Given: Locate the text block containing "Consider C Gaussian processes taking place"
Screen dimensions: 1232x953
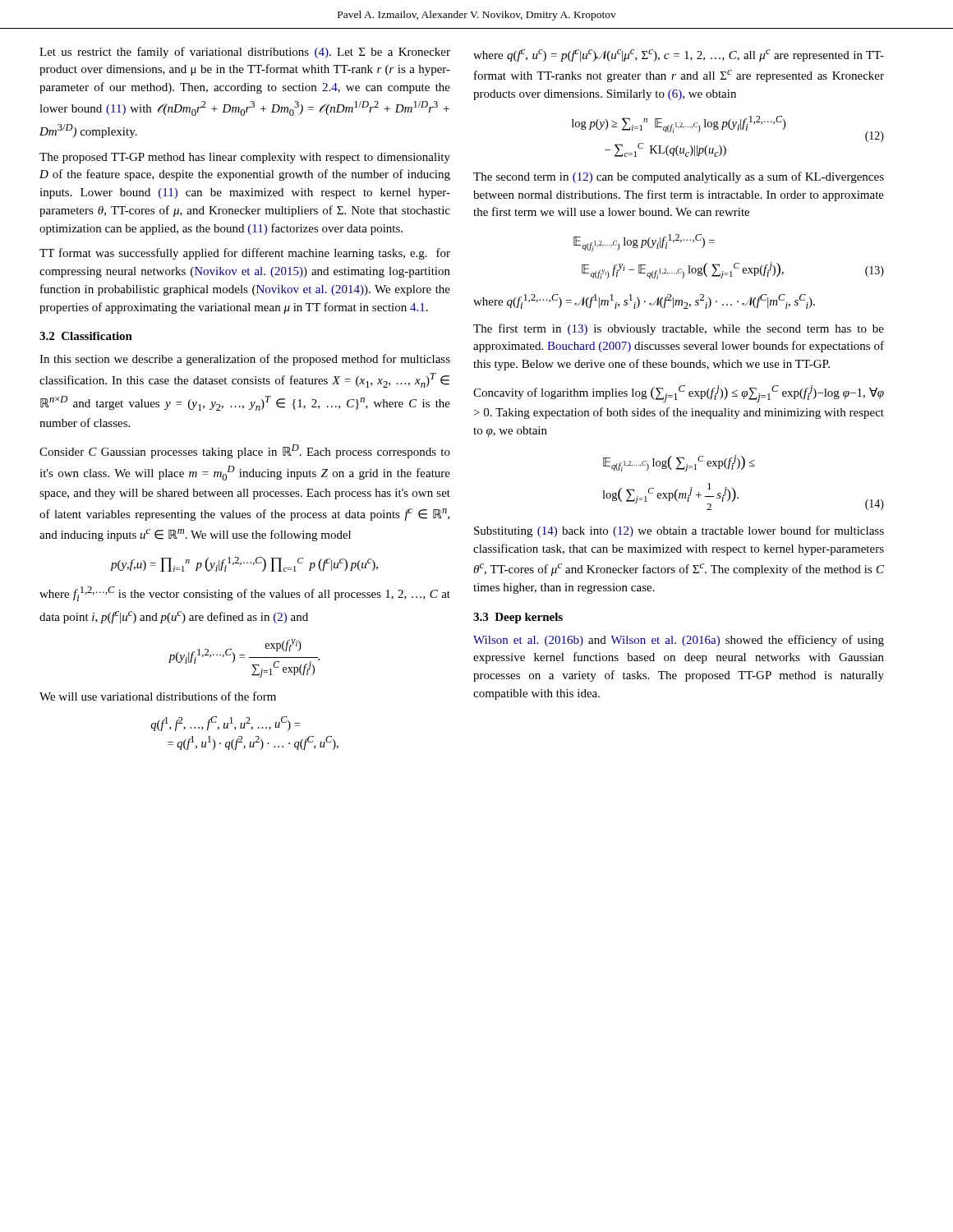Looking at the screenshot, I should tap(245, 492).
